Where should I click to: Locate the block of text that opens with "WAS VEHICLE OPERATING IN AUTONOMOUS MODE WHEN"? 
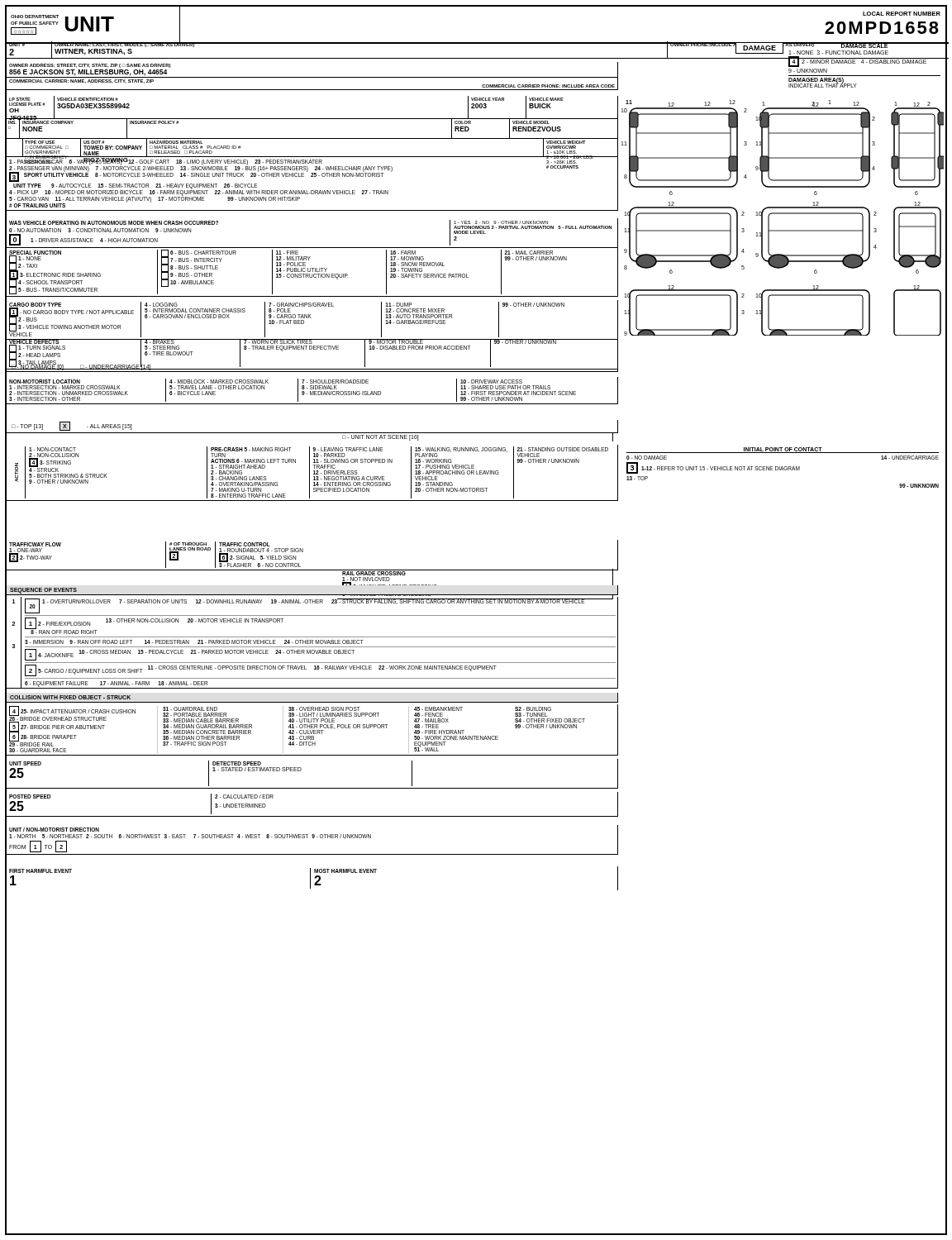(x=312, y=233)
